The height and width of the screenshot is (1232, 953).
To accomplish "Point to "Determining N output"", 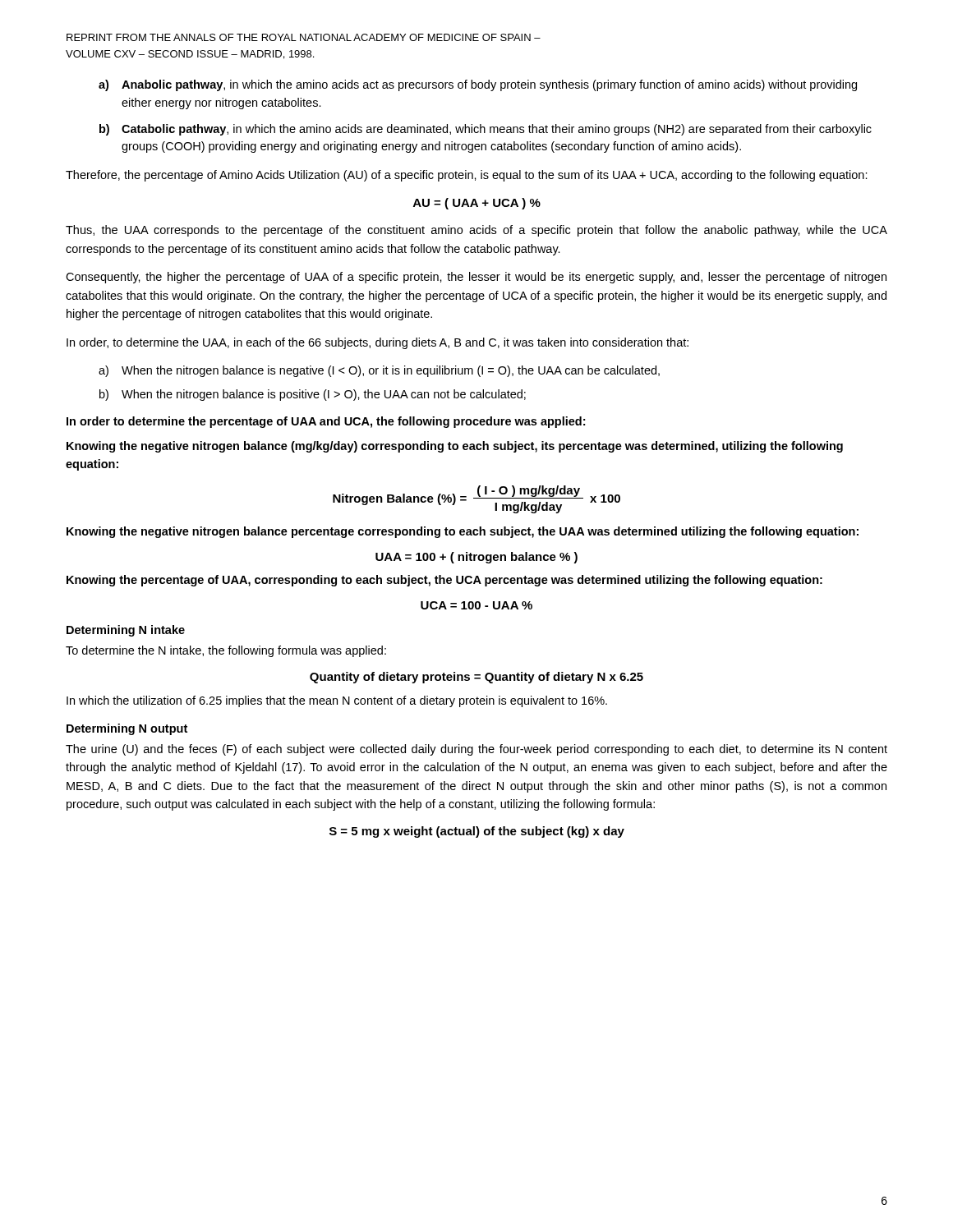I will point(127,728).
